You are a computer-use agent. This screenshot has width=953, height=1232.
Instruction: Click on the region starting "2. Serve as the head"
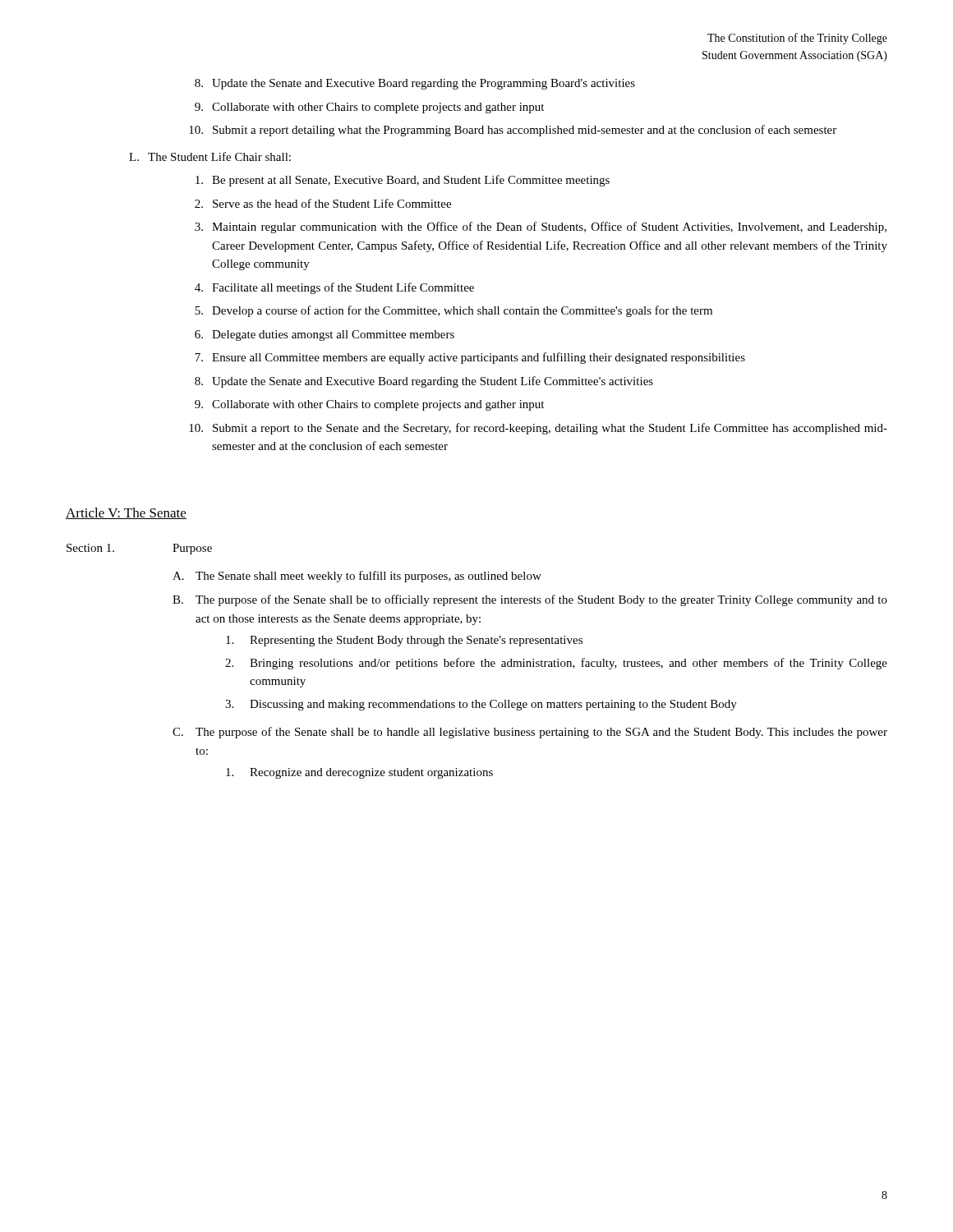(x=323, y=203)
